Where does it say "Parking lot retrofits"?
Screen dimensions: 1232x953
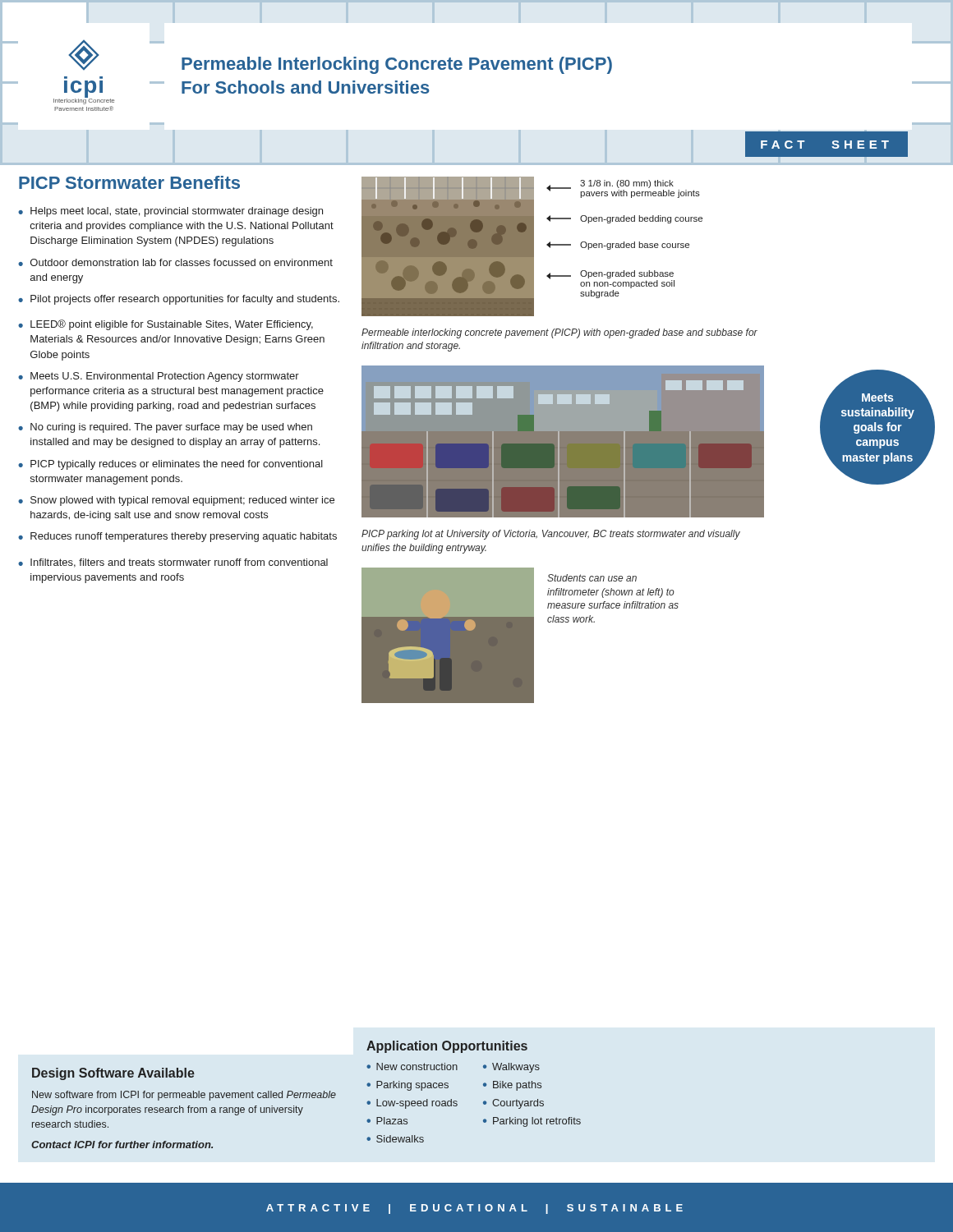(x=537, y=1121)
